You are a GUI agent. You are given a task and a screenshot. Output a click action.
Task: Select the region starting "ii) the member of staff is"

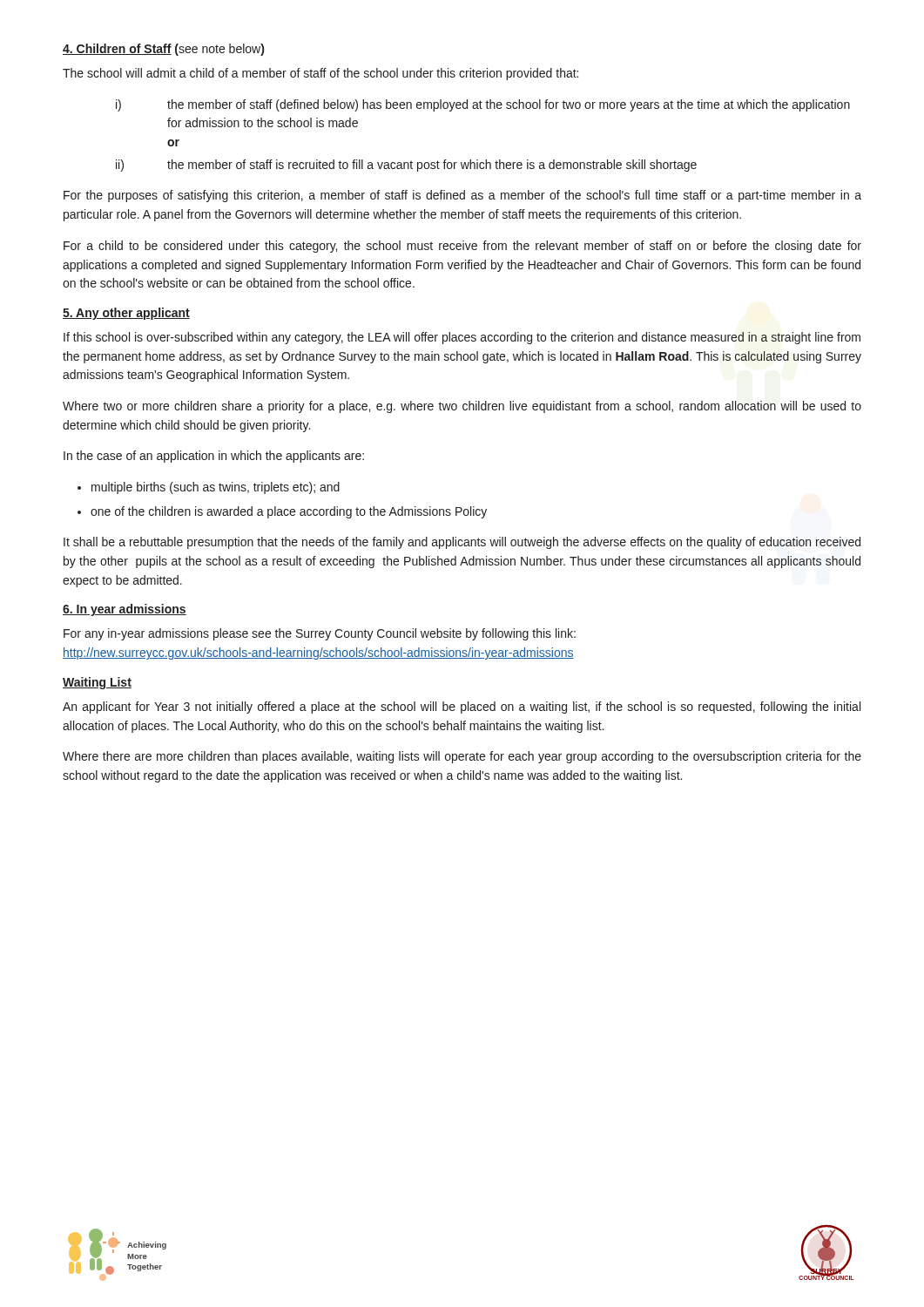[x=462, y=165]
